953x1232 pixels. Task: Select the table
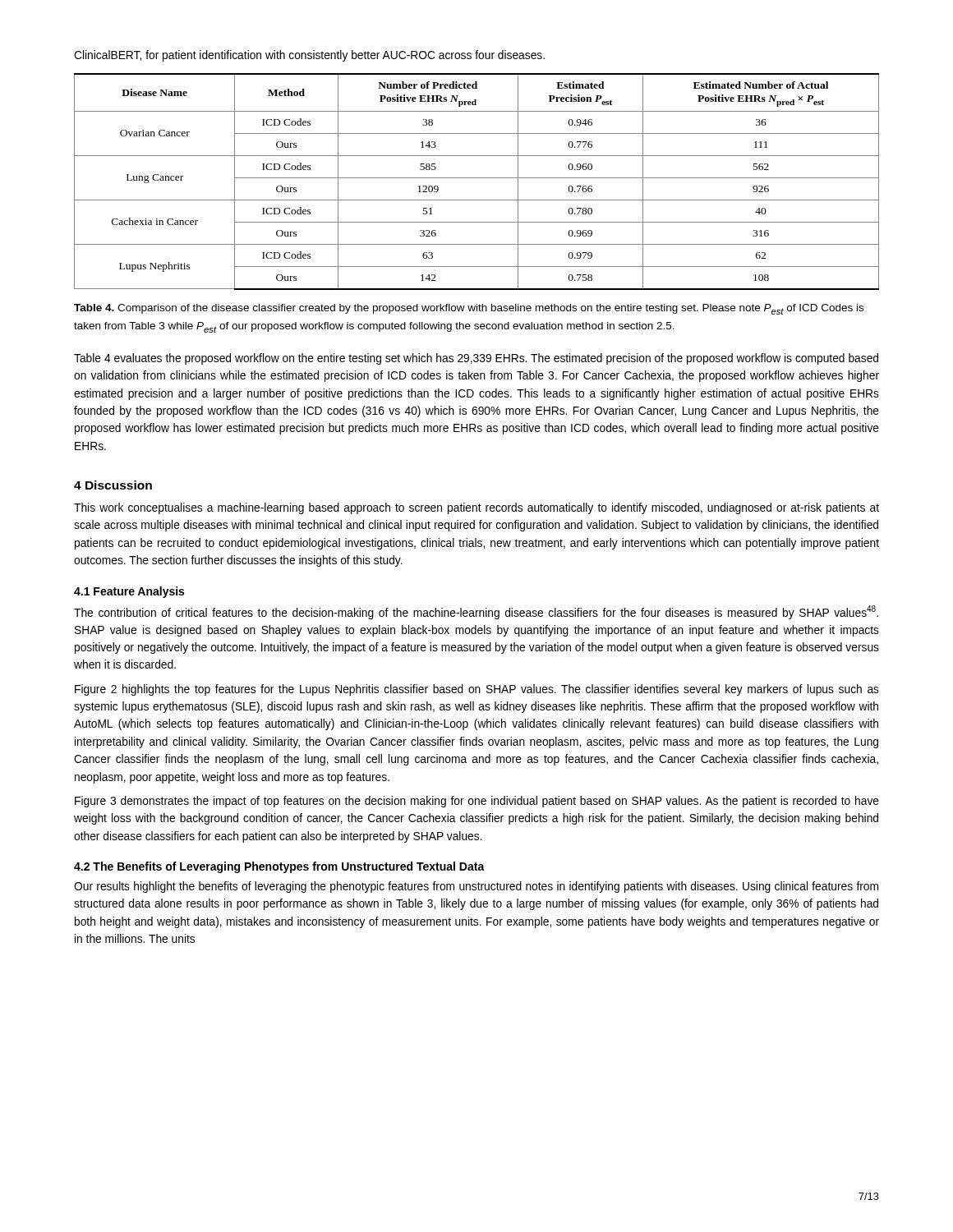pyautogui.click(x=476, y=181)
